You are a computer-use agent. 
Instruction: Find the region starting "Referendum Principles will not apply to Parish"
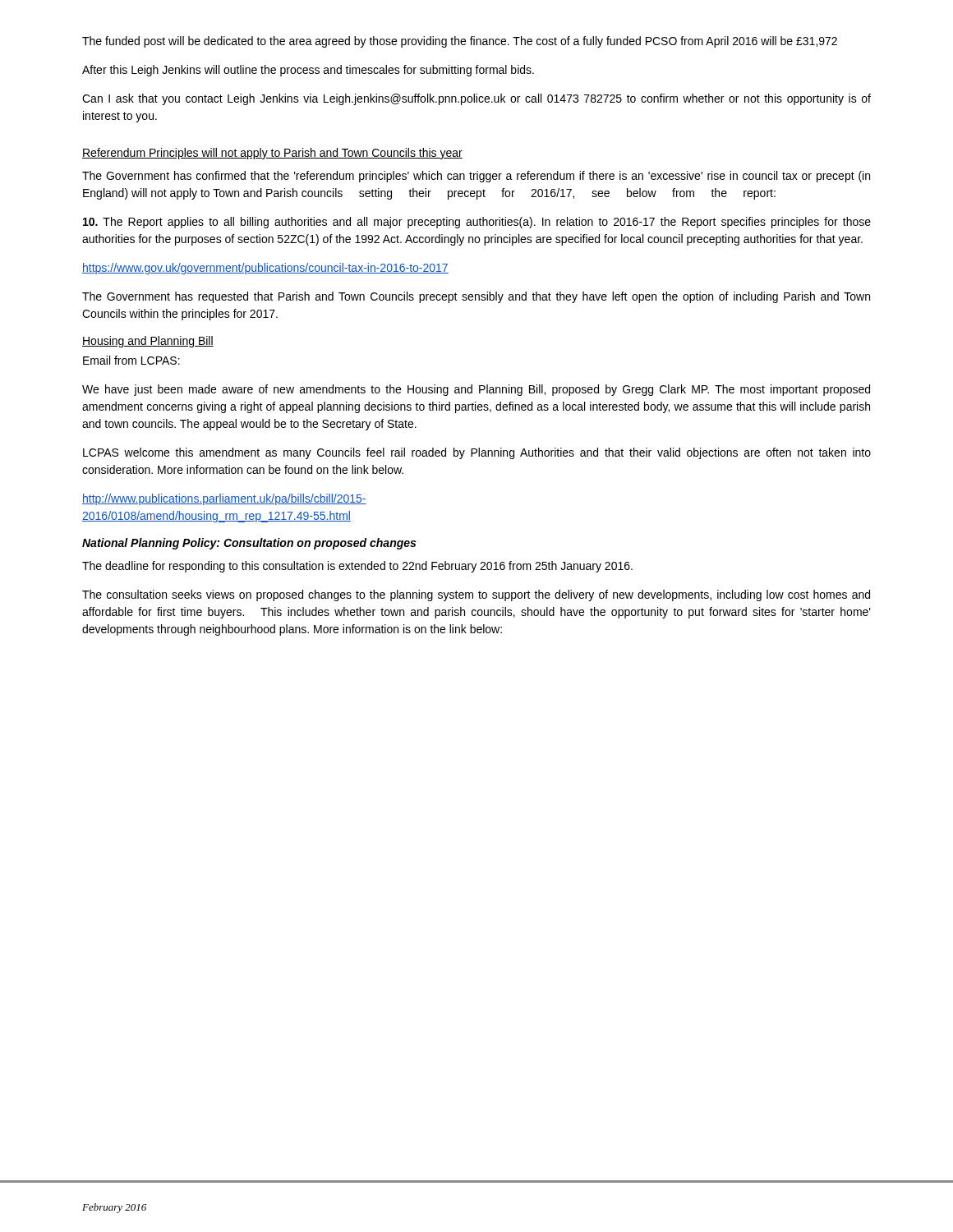272,153
